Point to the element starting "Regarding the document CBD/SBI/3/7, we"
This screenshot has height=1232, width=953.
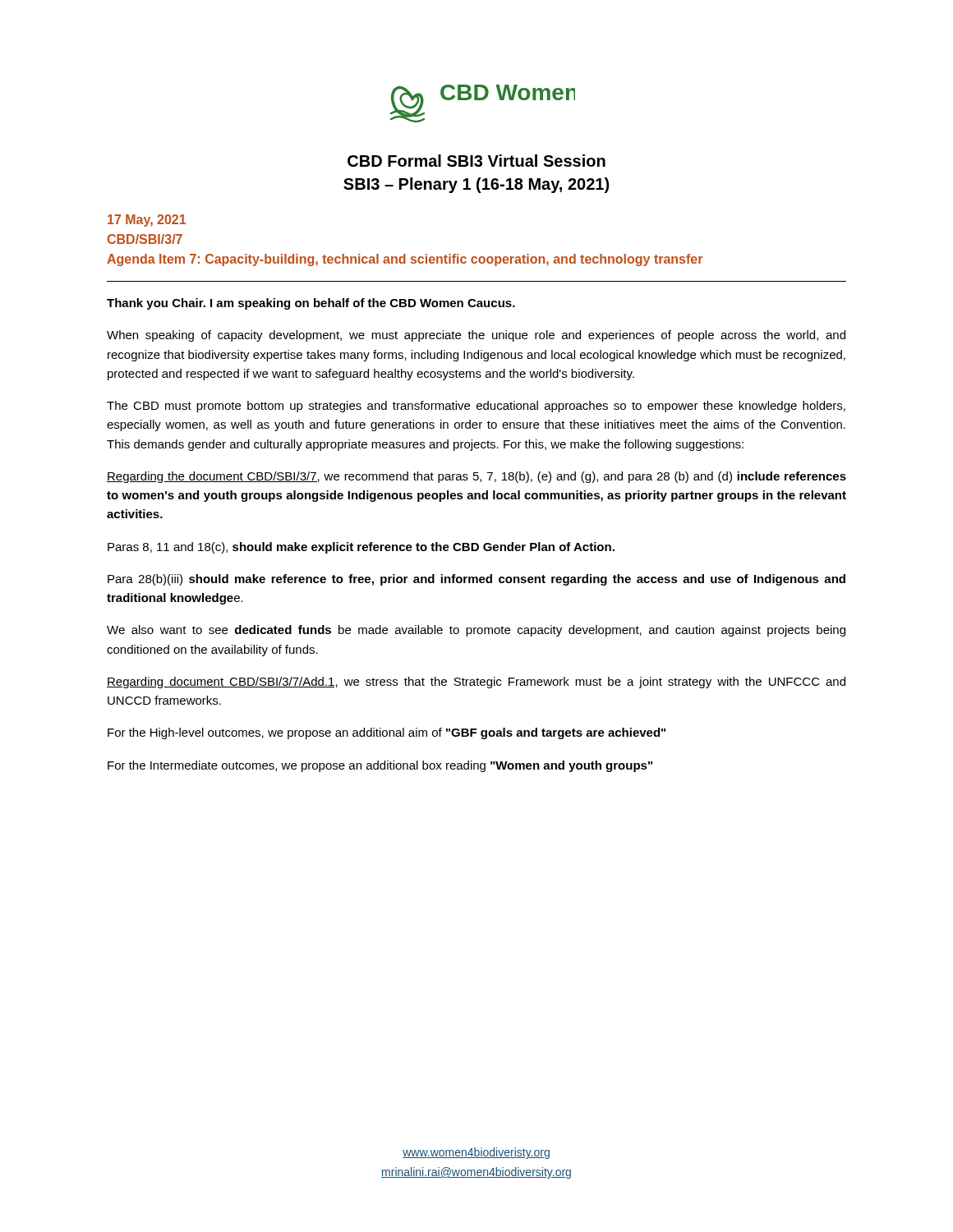476,495
